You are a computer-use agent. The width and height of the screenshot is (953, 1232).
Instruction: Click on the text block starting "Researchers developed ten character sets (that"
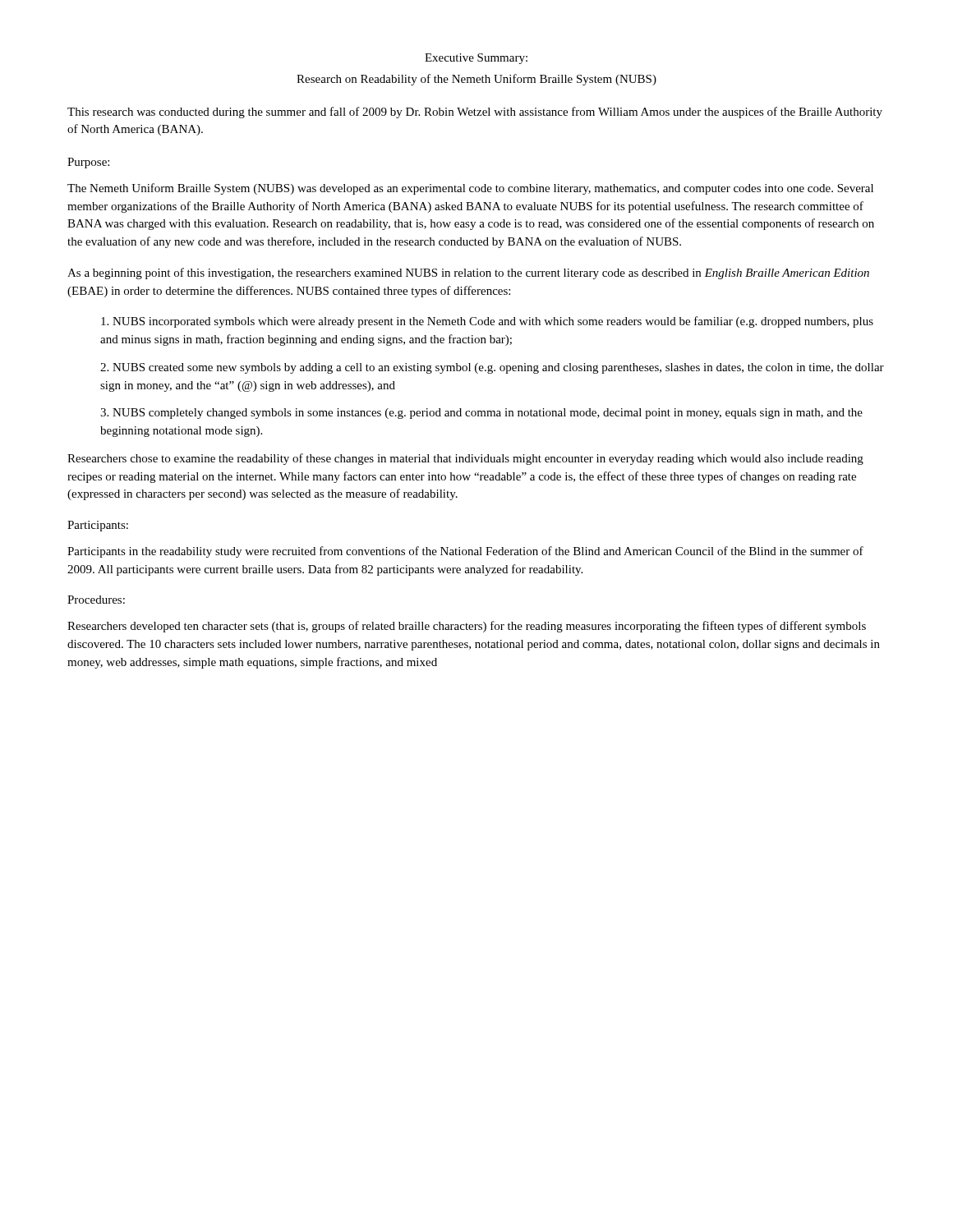[474, 644]
